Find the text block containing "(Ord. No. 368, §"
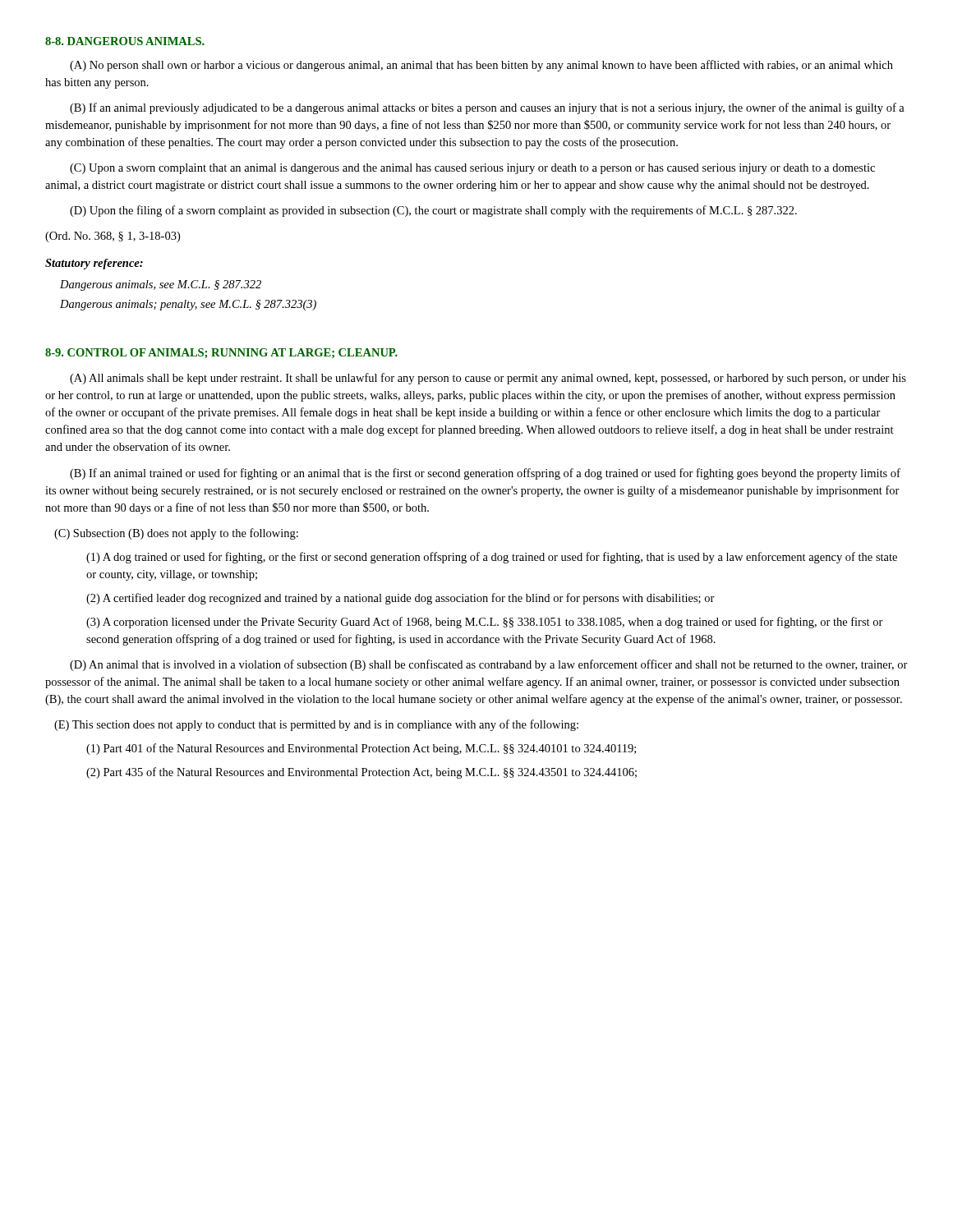Screen dimensions: 1232x953 113,236
